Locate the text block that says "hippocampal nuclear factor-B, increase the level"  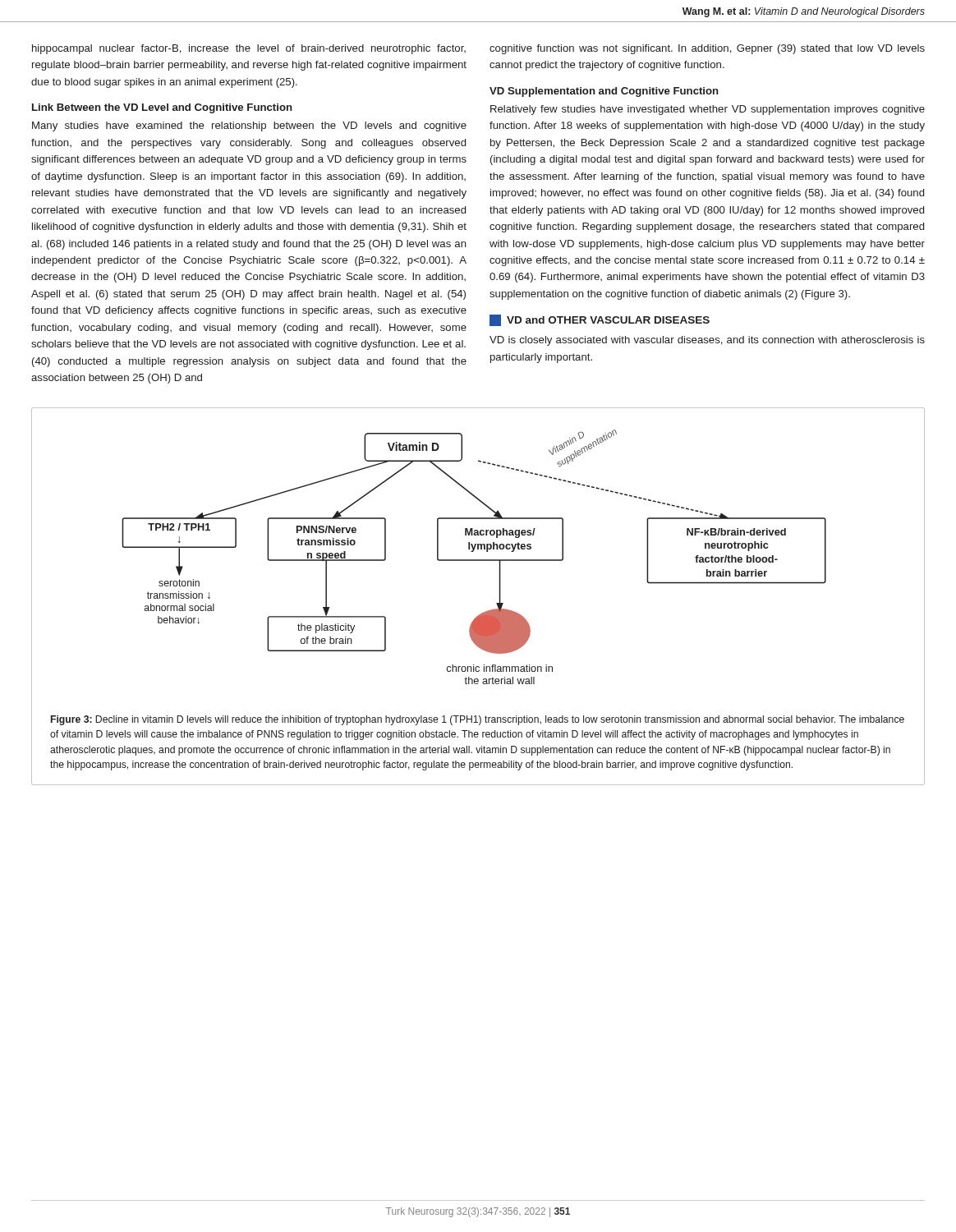click(x=249, y=65)
